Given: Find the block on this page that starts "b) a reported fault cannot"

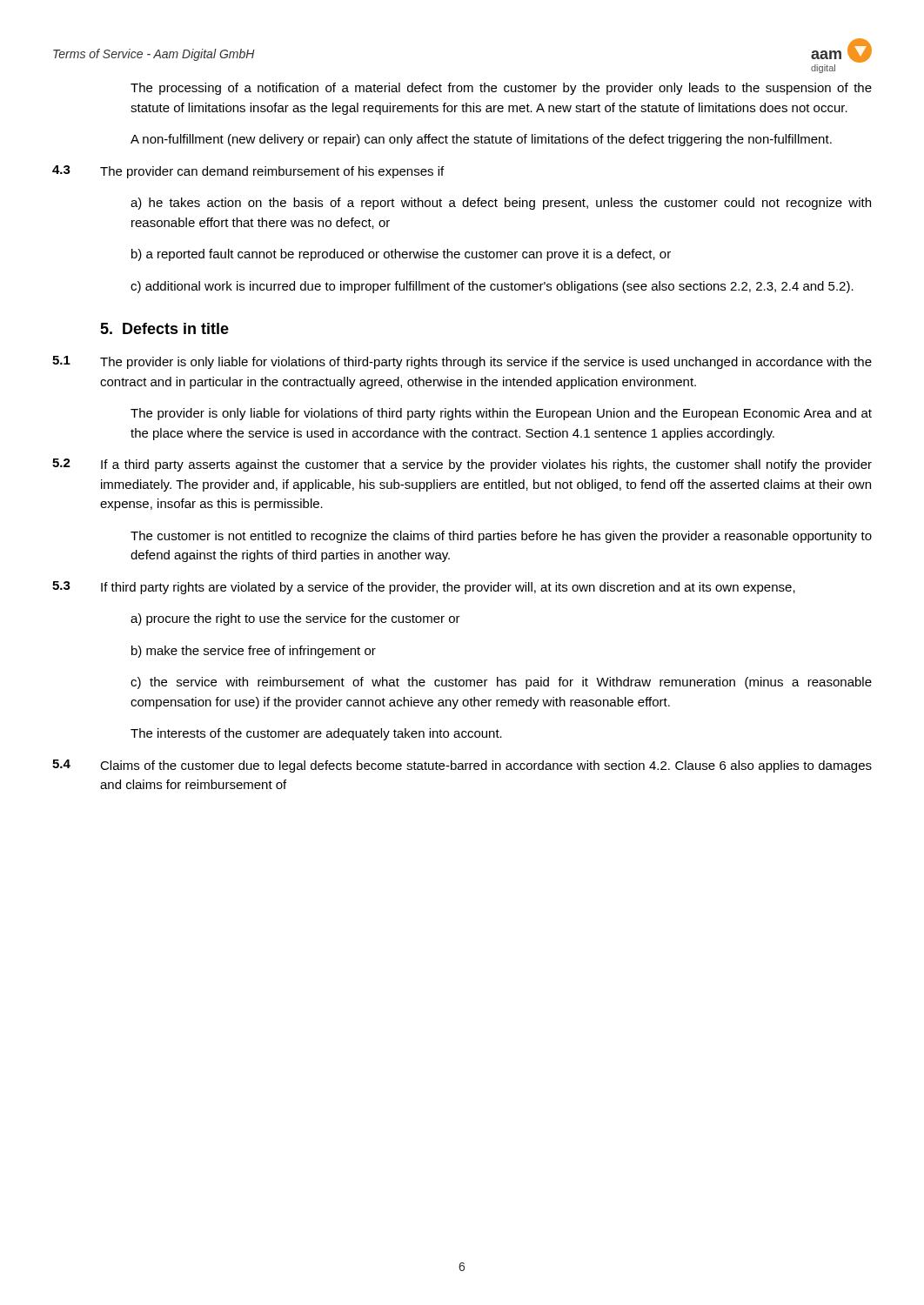Looking at the screenshot, I should [401, 254].
